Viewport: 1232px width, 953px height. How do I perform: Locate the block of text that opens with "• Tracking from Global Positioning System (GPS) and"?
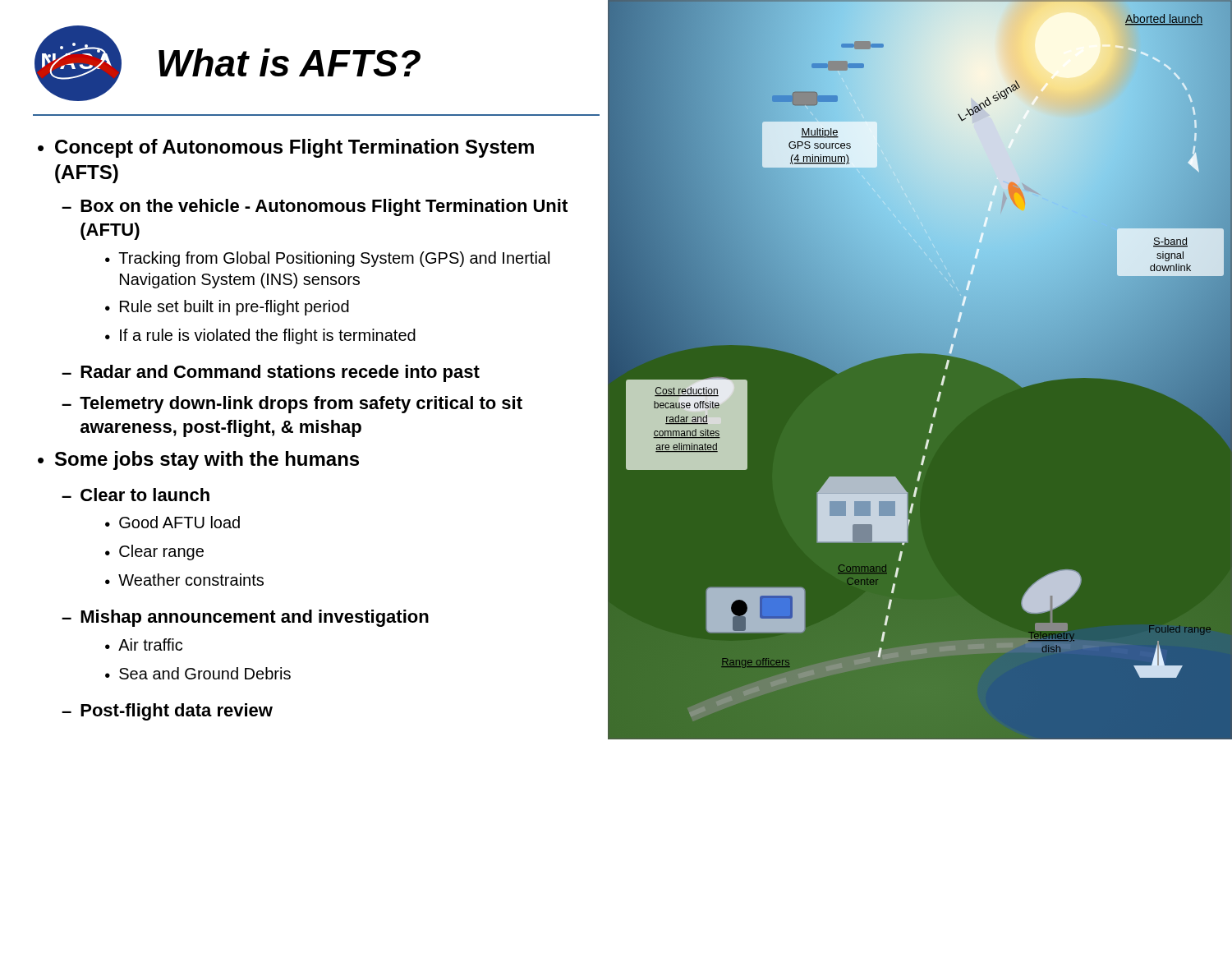(x=352, y=268)
